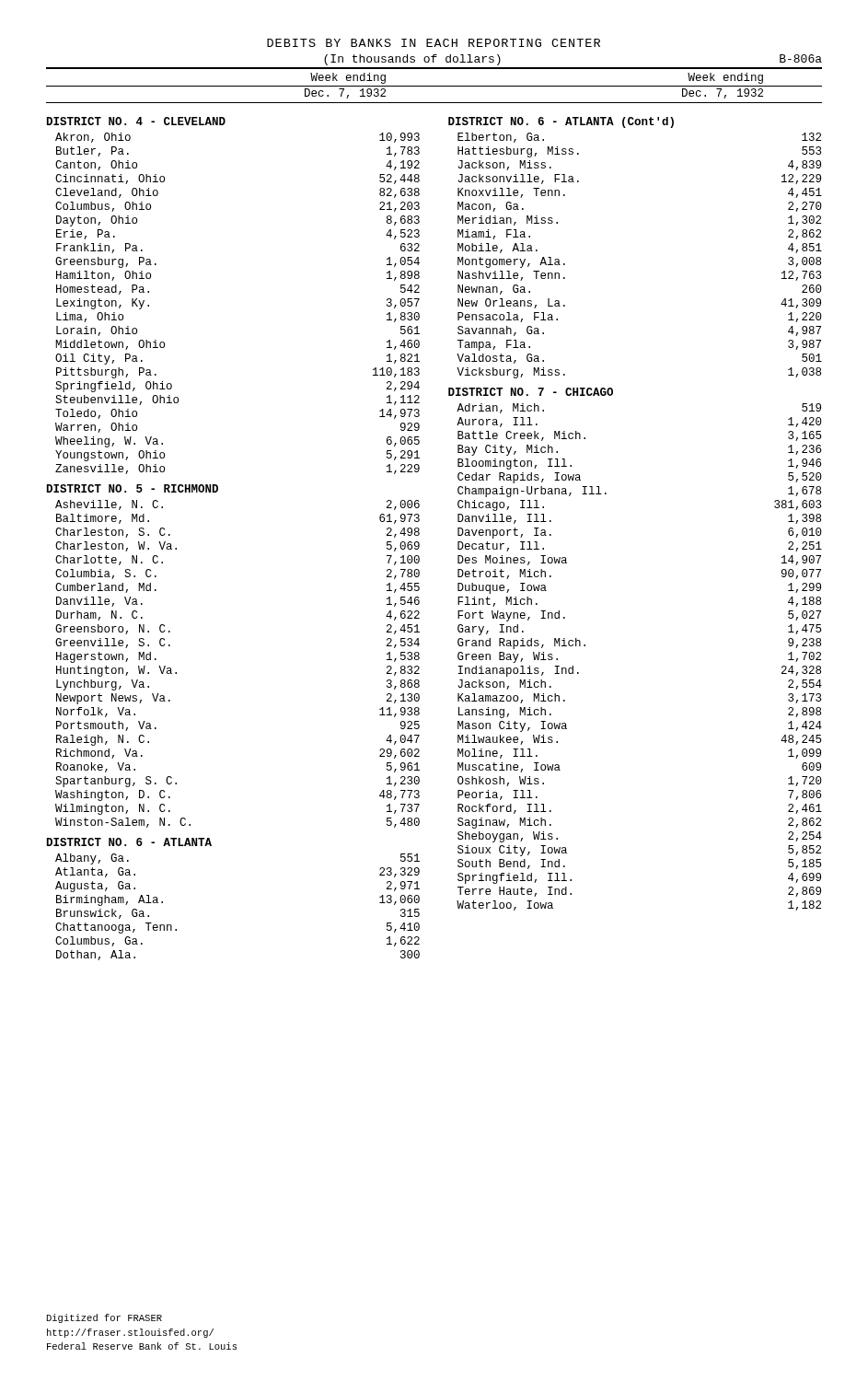Select the section header with the text "DISTRICT NO. 4 -"
This screenshot has width=868, height=1381.
point(136,122)
